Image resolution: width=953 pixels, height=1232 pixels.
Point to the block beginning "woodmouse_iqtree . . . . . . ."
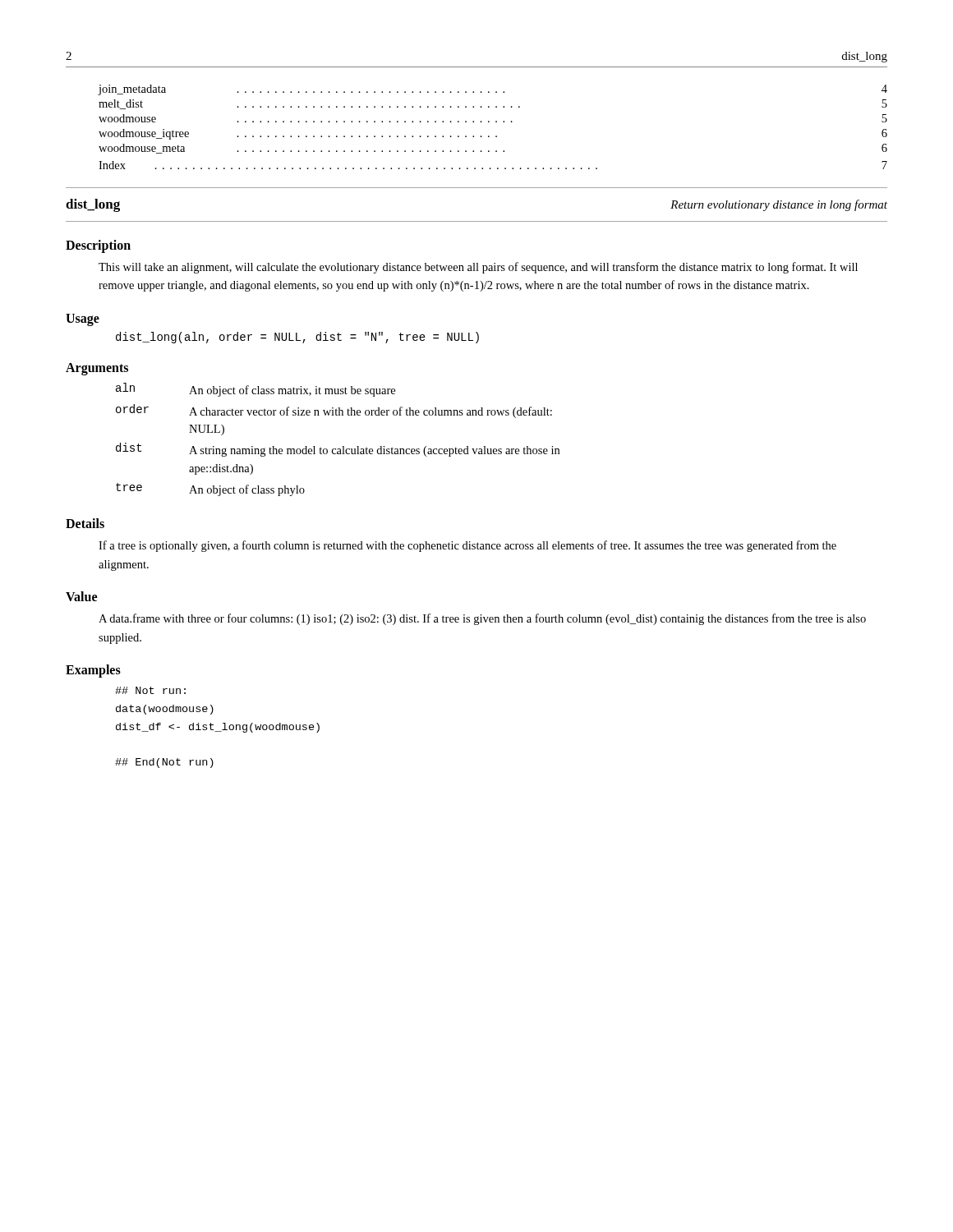tap(493, 133)
